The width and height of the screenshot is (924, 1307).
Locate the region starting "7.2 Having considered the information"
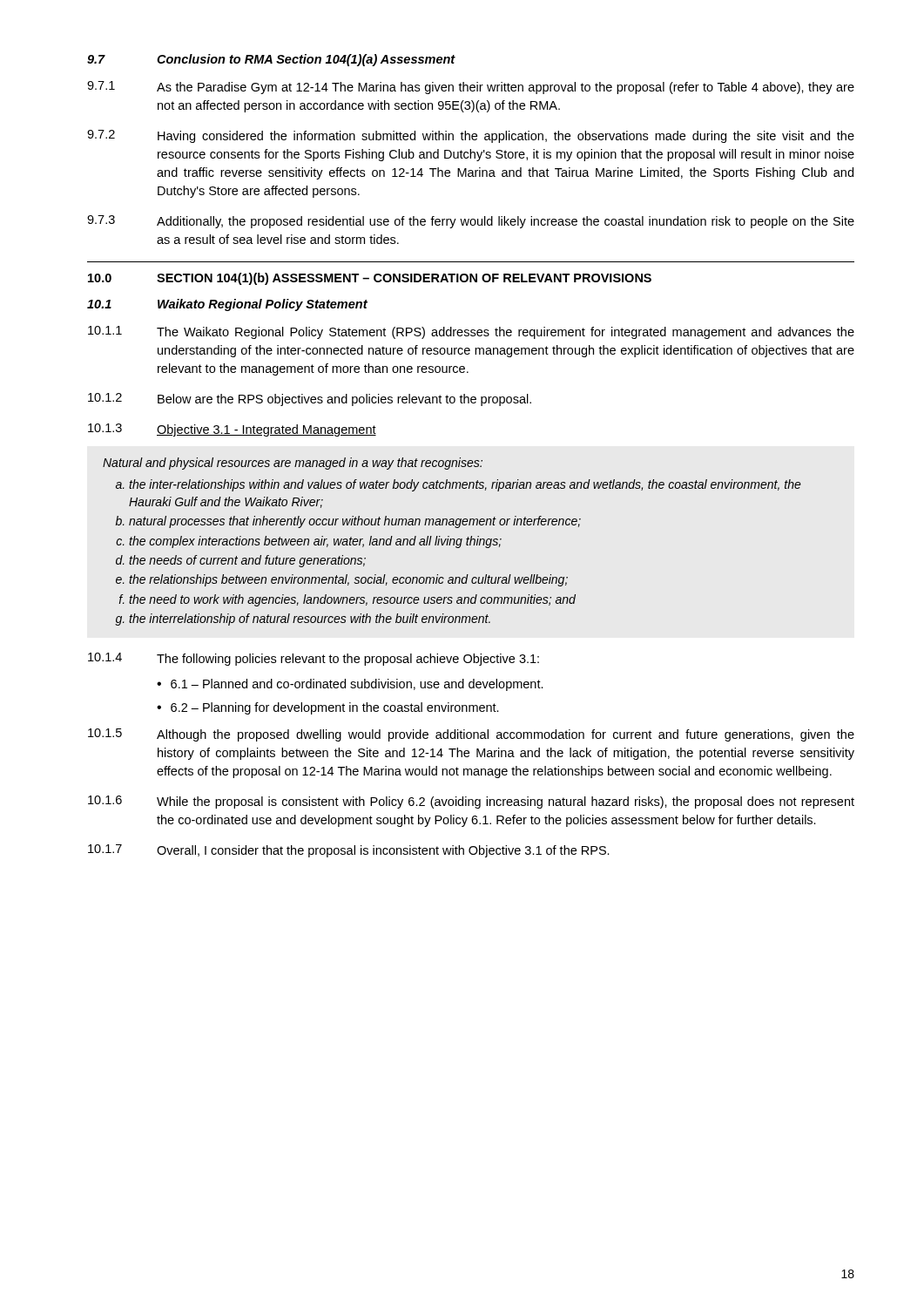471,164
